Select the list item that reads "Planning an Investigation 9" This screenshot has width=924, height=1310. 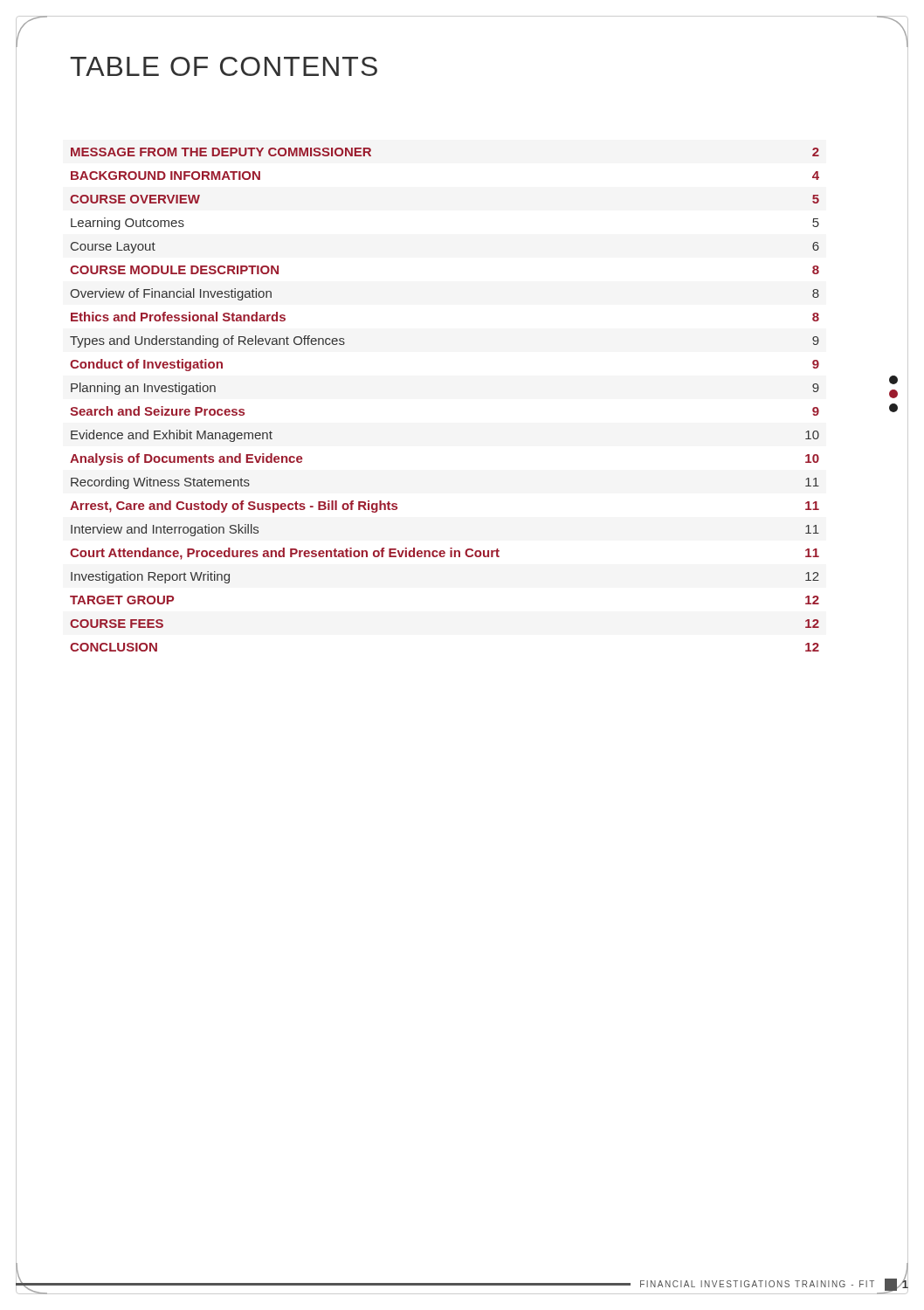point(145,388)
